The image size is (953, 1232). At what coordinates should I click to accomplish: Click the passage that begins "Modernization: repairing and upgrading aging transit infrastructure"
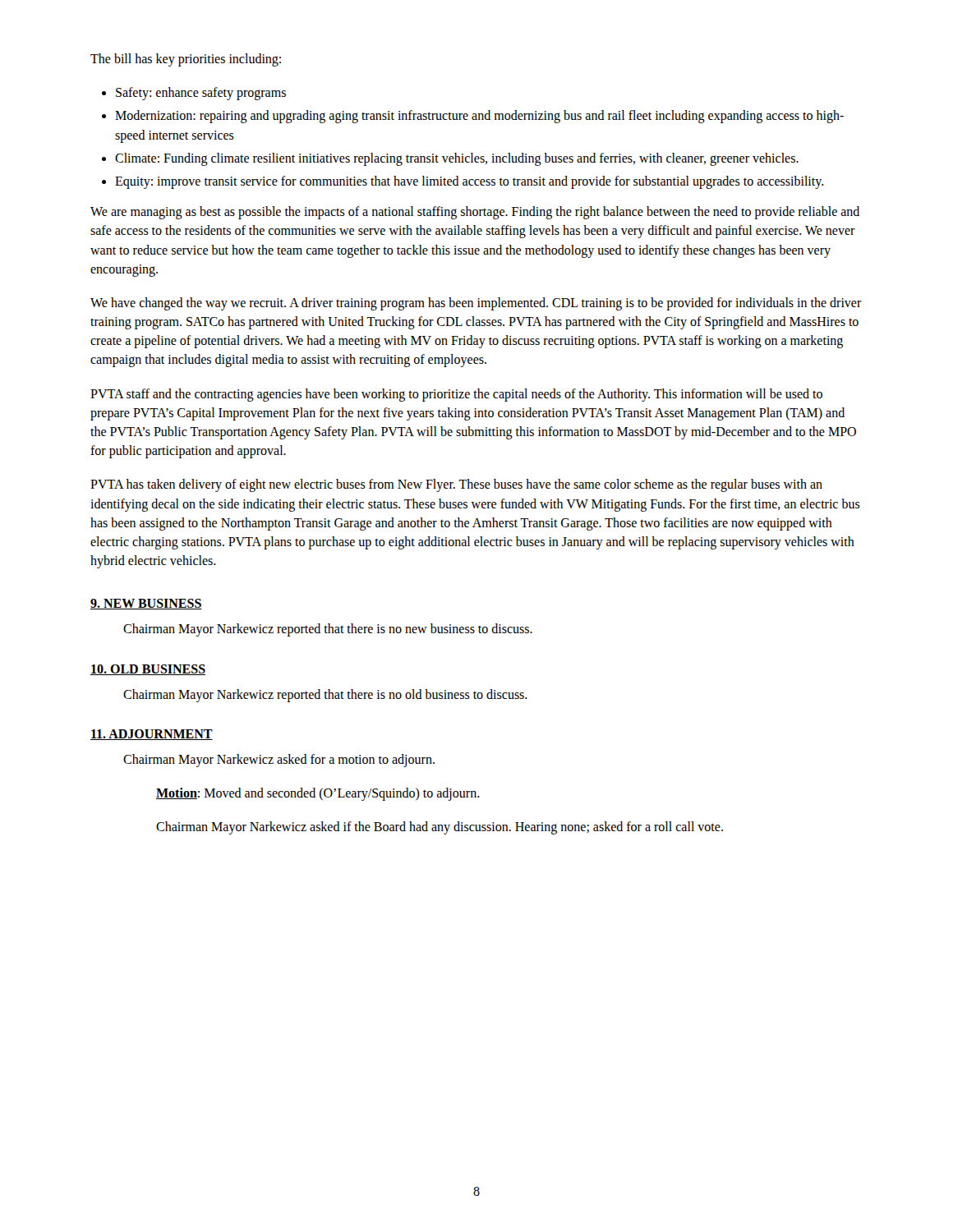480,125
